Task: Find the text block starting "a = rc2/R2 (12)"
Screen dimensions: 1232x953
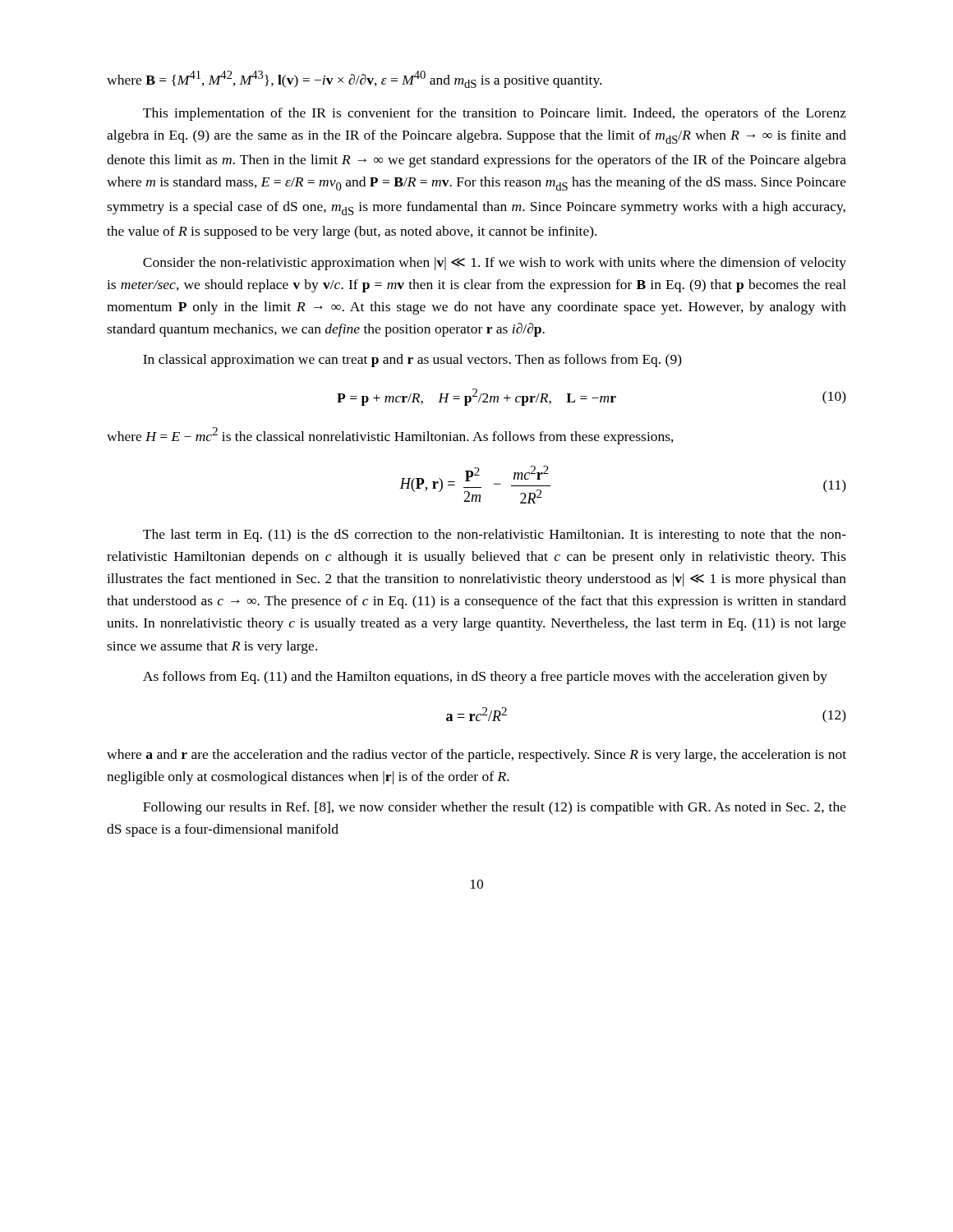Action: click(x=479, y=714)
